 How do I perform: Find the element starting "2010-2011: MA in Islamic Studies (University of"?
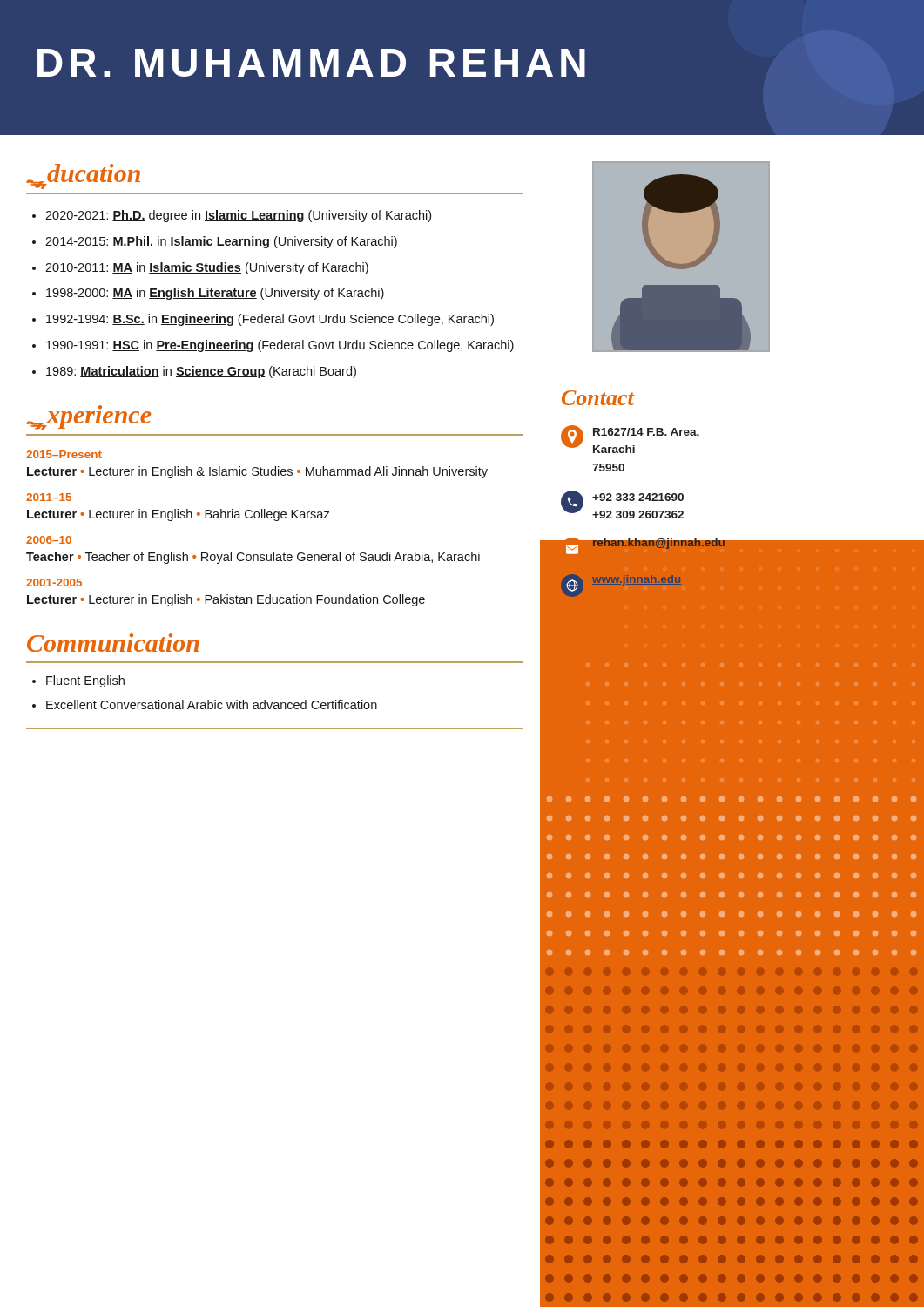pos(207,267)
